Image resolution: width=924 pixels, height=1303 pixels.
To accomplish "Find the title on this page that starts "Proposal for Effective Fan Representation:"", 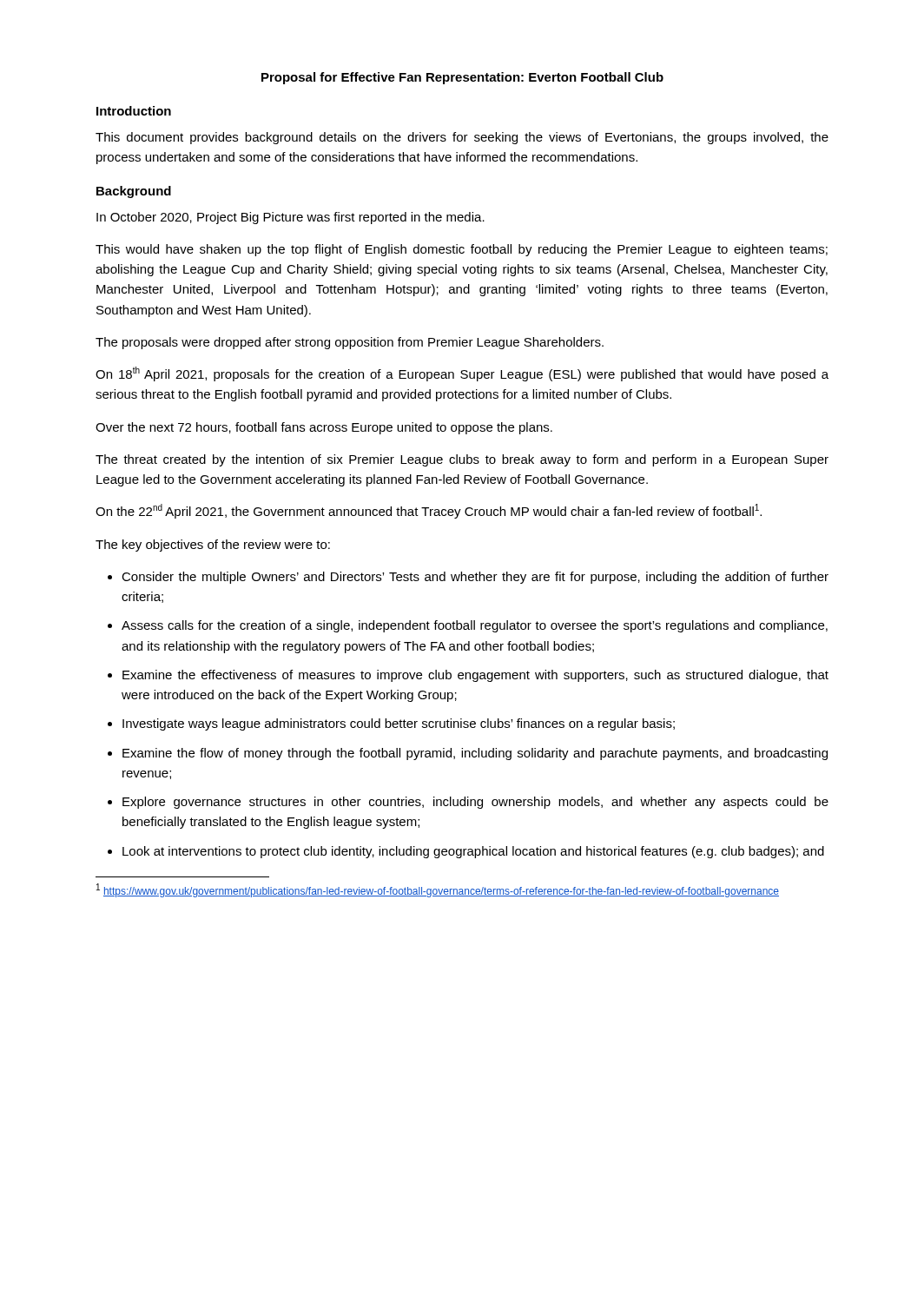I will (x=462, y=77).
